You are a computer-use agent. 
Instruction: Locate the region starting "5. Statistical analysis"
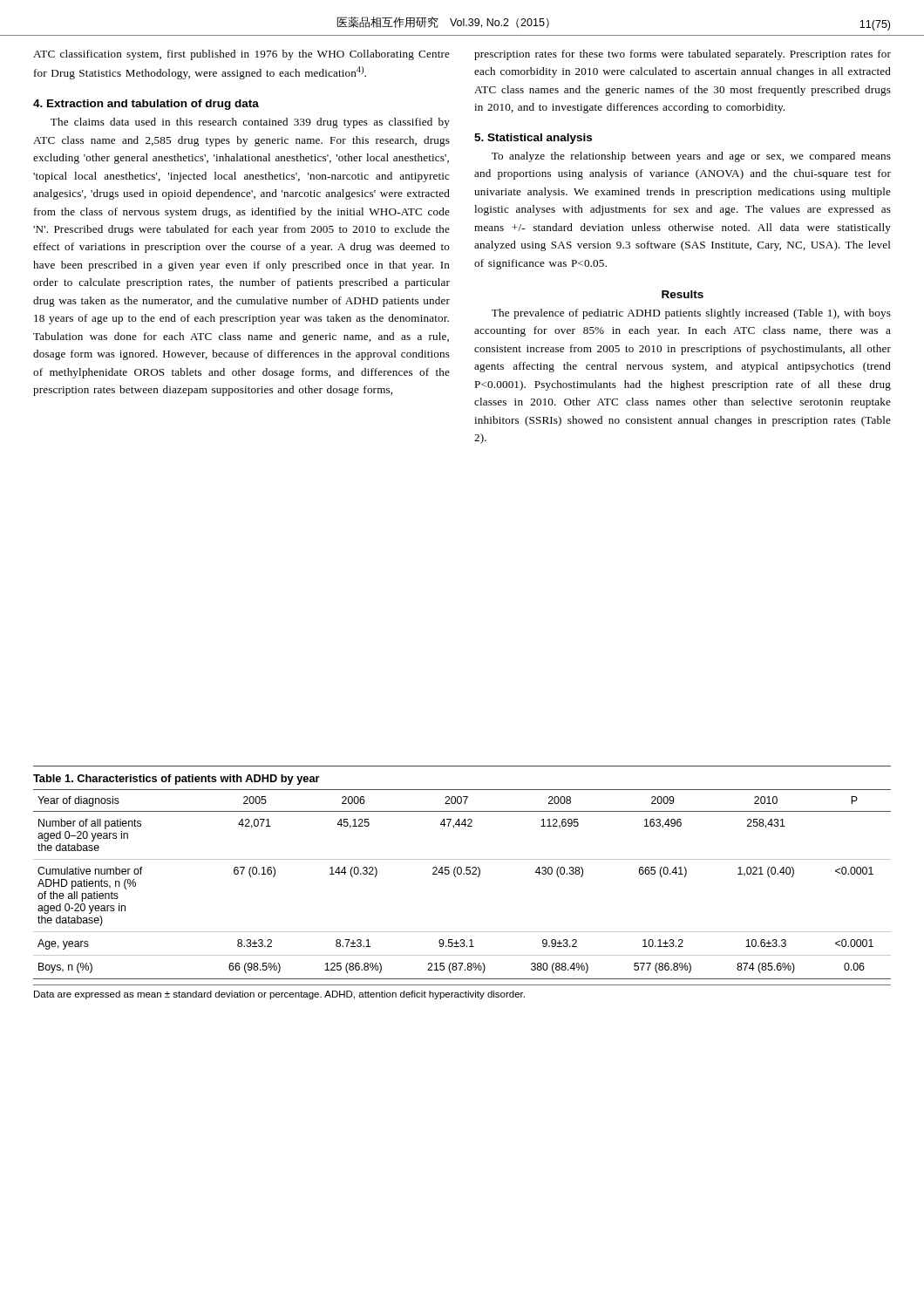[x=533, y=137]
